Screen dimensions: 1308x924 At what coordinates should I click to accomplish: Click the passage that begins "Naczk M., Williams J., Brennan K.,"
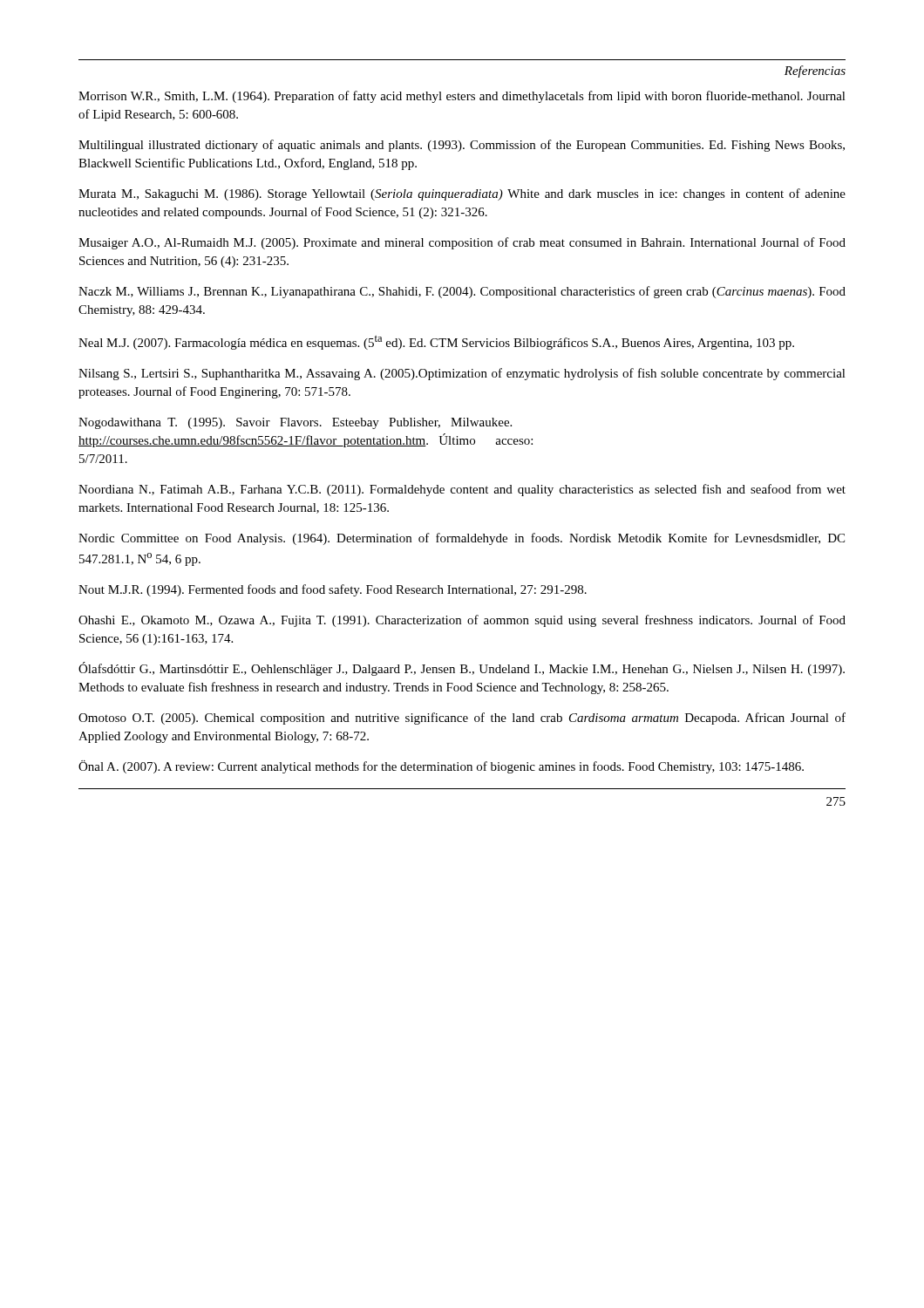(x=462, y=300)
